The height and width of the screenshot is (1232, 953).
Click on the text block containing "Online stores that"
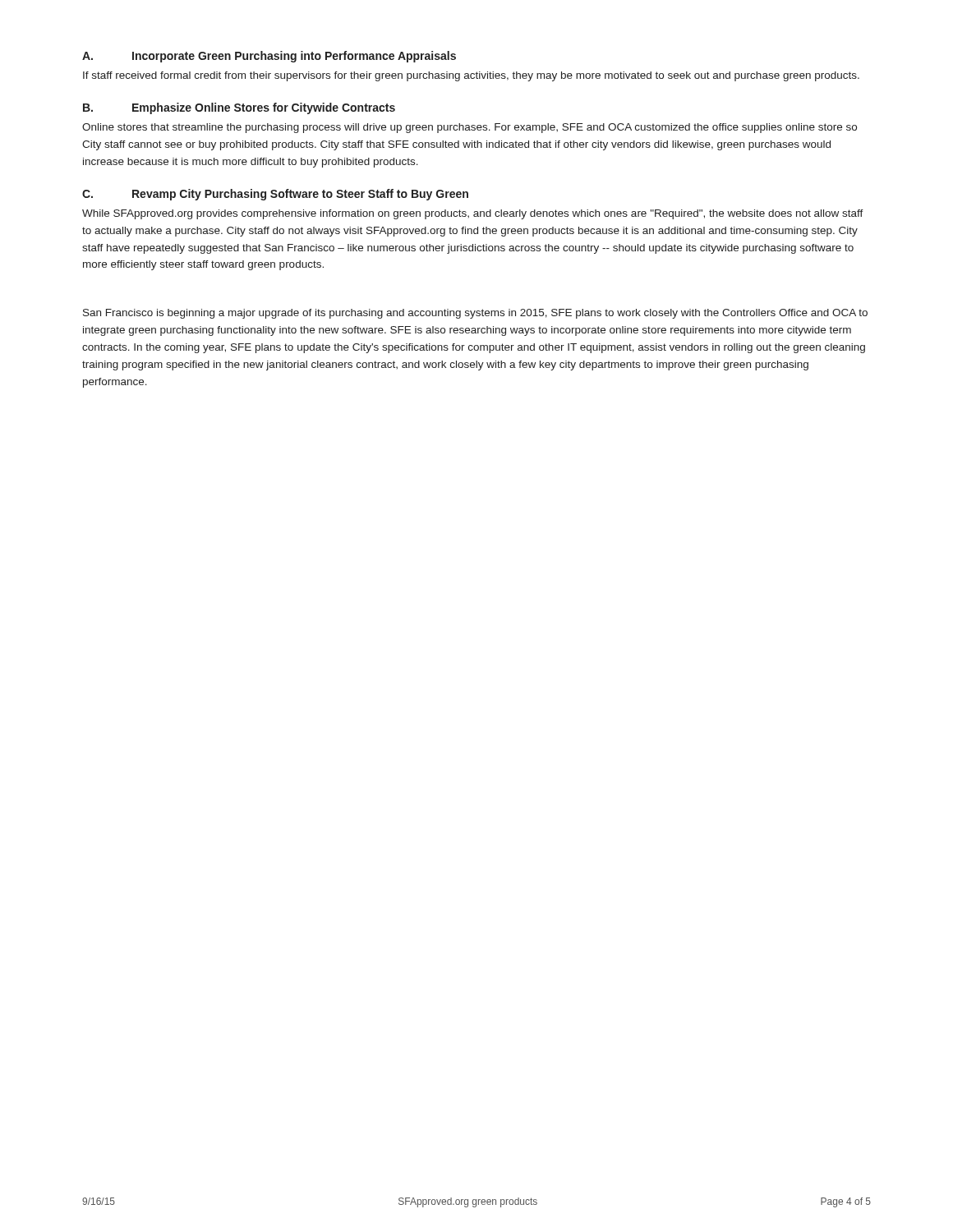click(x=470, y=144)
